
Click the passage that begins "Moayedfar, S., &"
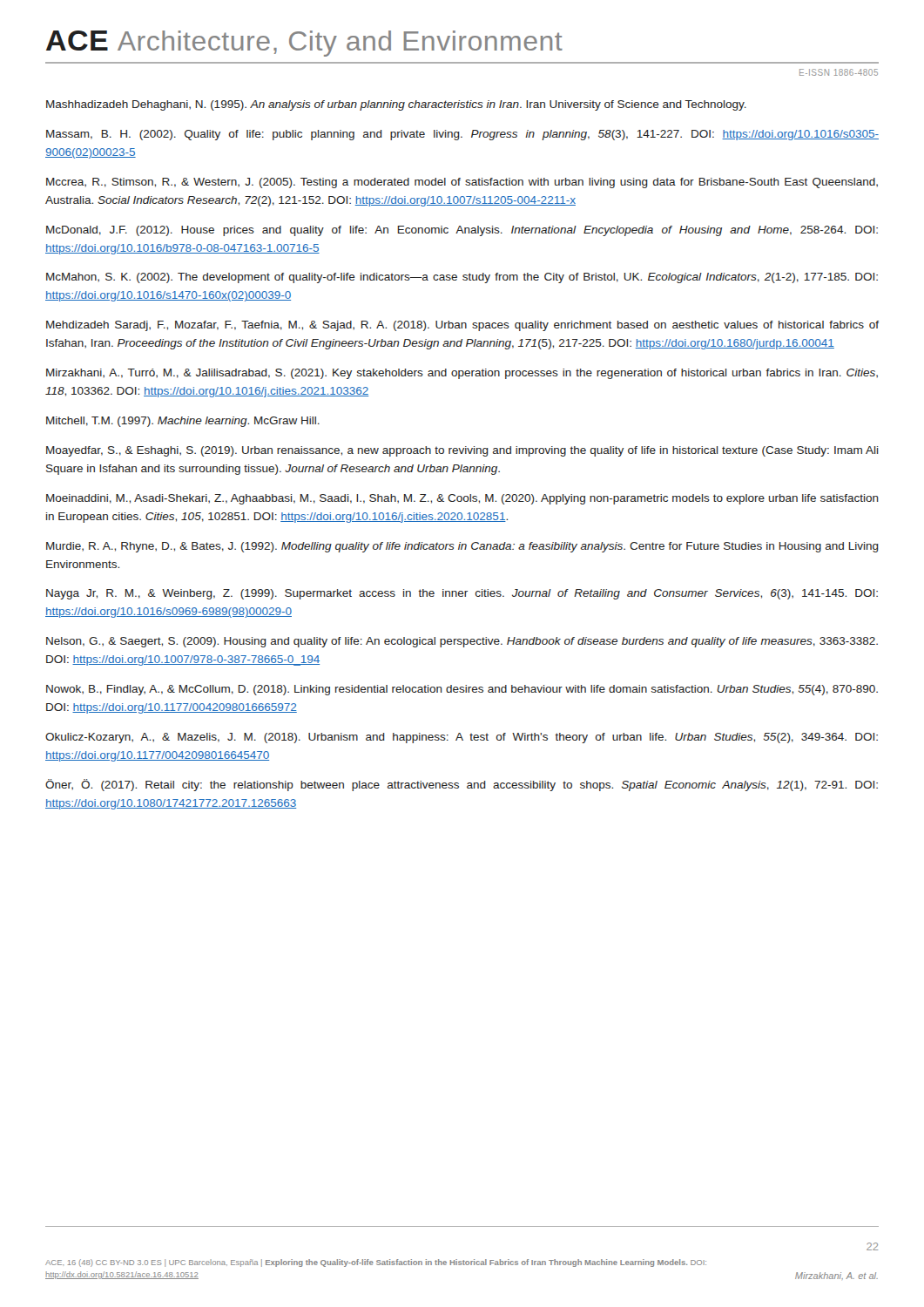pos(462,459)
